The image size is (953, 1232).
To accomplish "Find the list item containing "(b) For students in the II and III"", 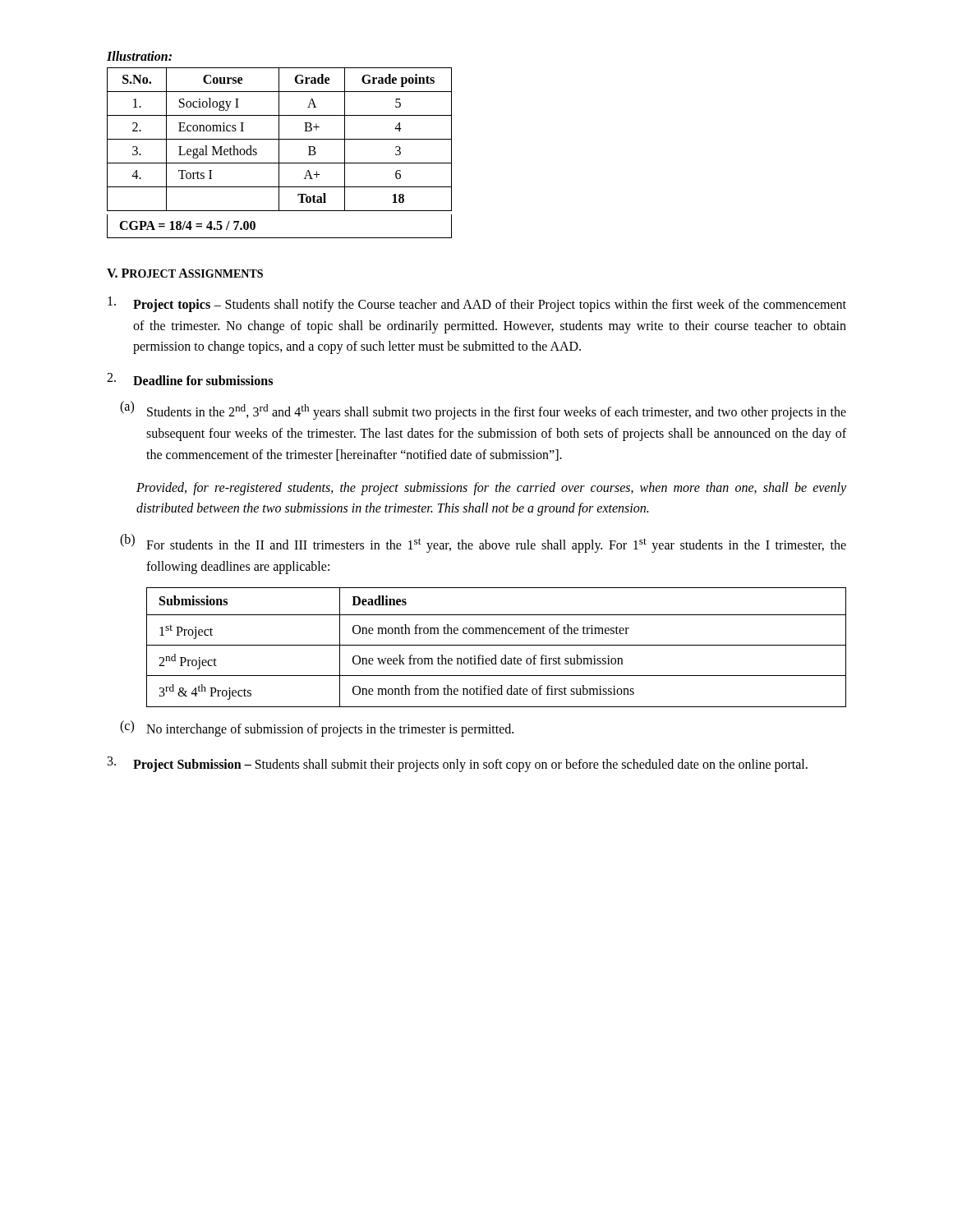I will [483, 555].
